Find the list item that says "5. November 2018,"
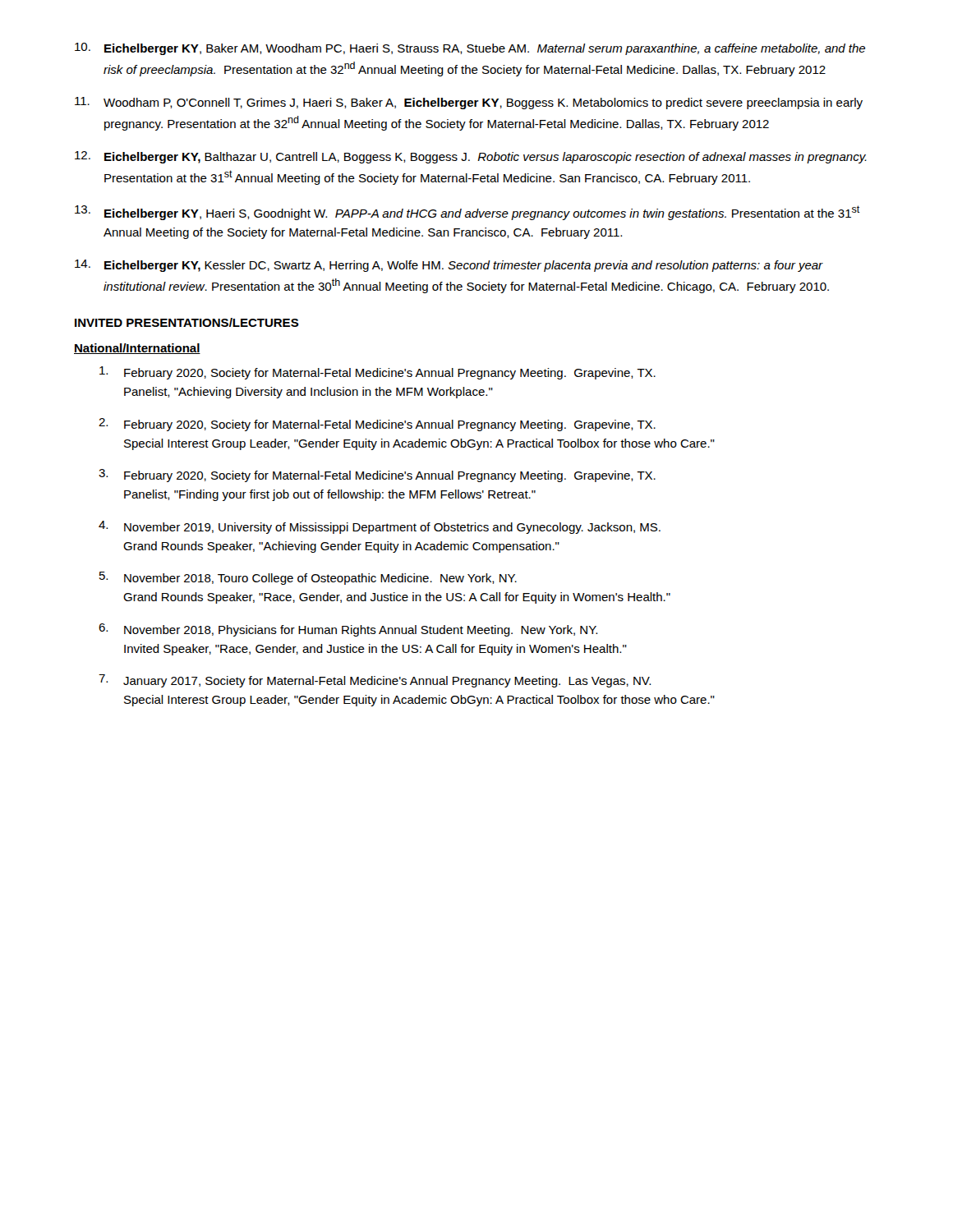Viewport: 953px width, 1232px height. coord(489,587)
